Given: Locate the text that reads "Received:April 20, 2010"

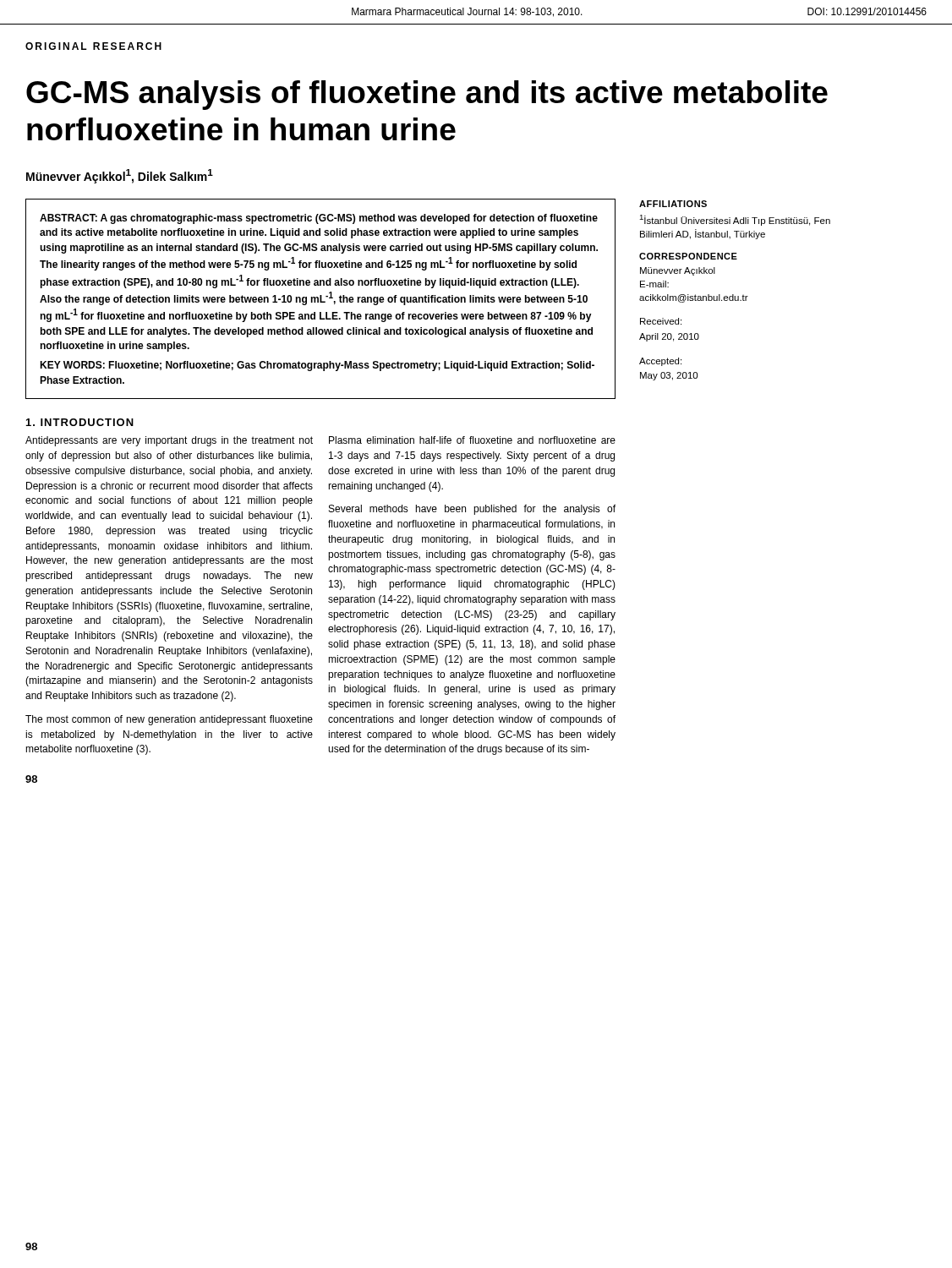Looking at the screenshot, I should (661, 321).
